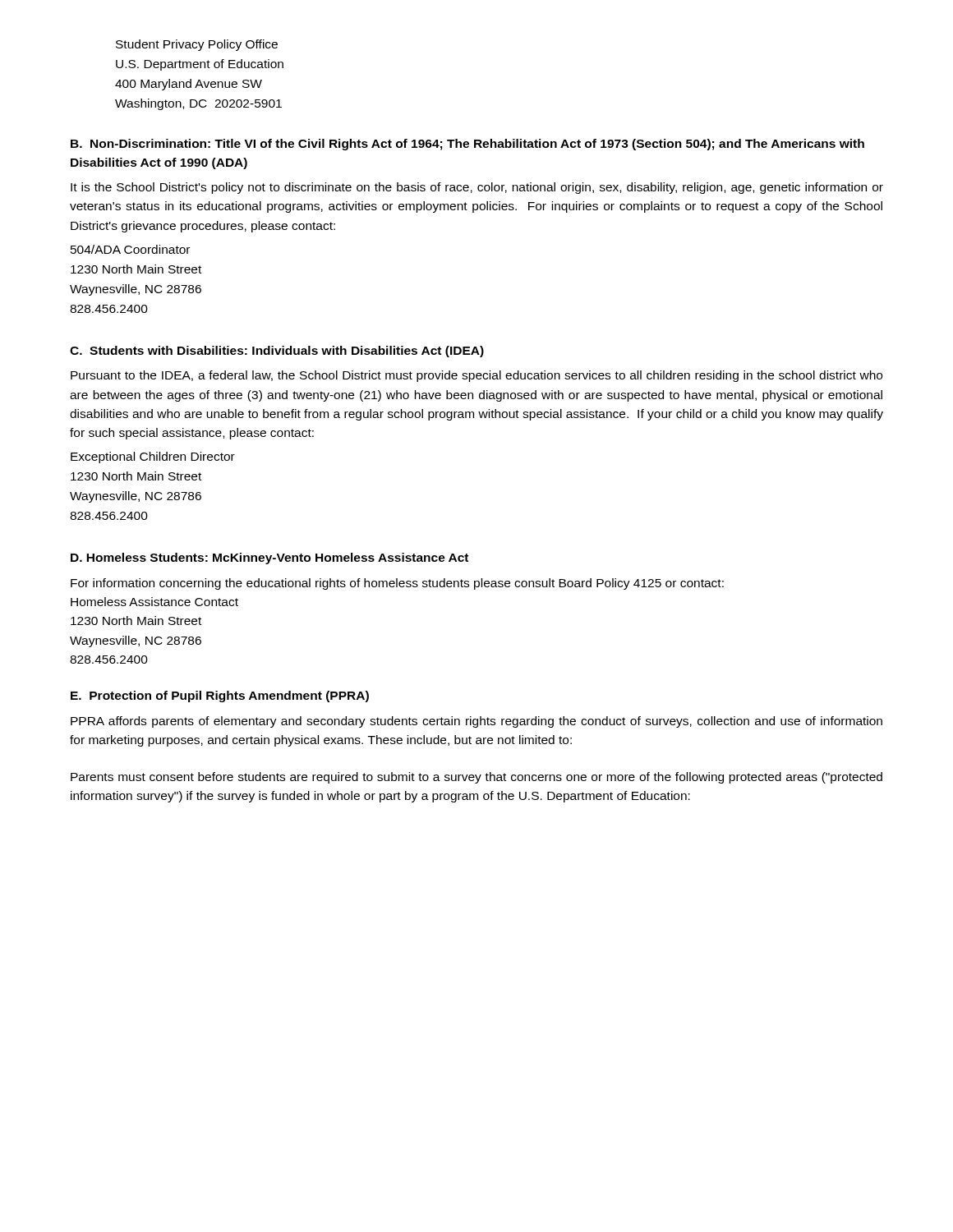Screen dimensions: 1232x953
Task: Click on the section header that says "E. Protection of Pupil Rights Amendment"
Action: tap(220, 695)
